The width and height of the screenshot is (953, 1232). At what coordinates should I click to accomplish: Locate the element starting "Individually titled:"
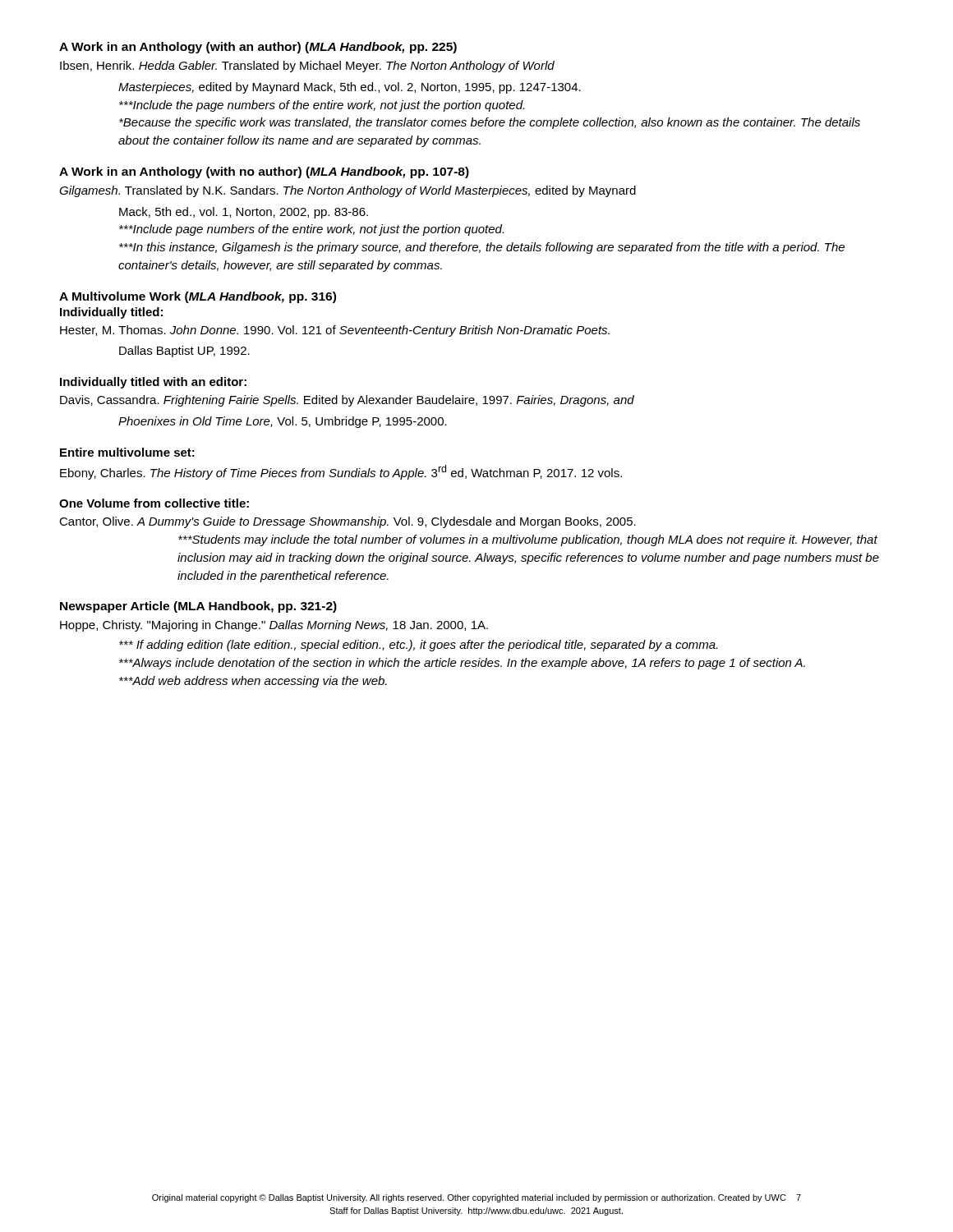[x=112, y=311]
